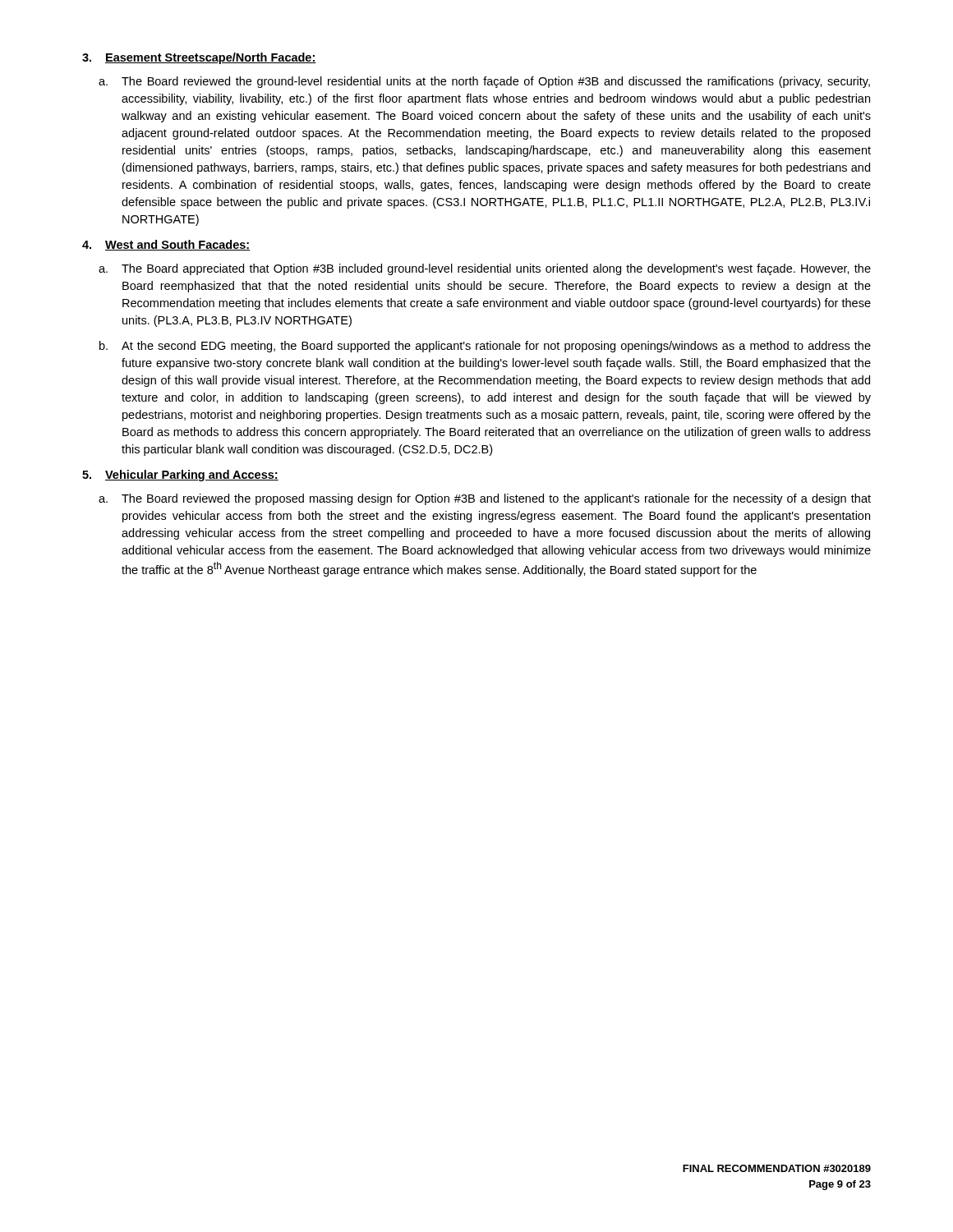Click on the list item that says "a. The Board reviewed the proposed massing design"

(485, 535)
